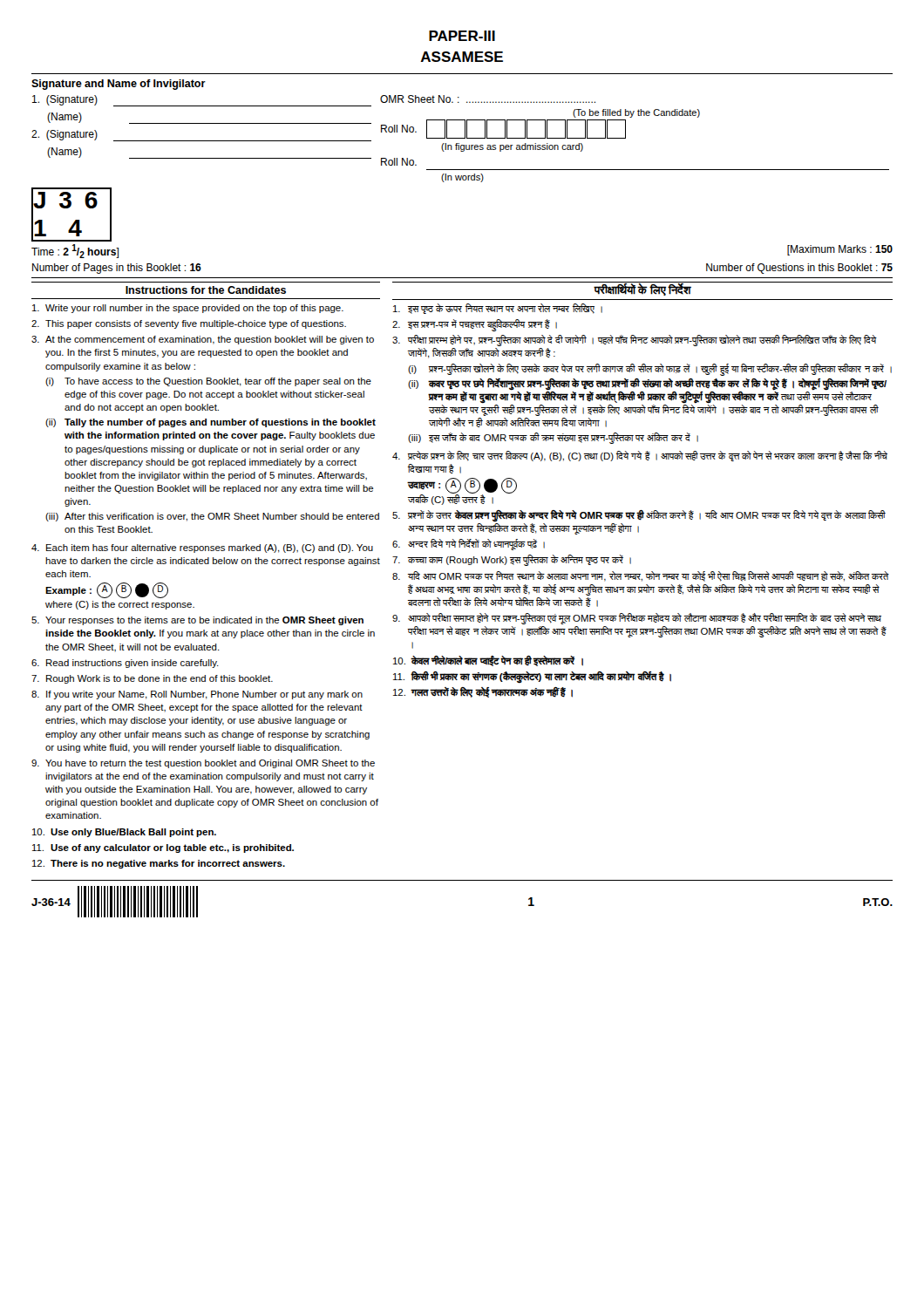Viewport: 924px width, 1308px height.
Task: Click on the block starting "3. परीक्षा प्रारम्भ होने पर, प्रश्न-पुस्तिका"
Action: (x=642, y=391)
